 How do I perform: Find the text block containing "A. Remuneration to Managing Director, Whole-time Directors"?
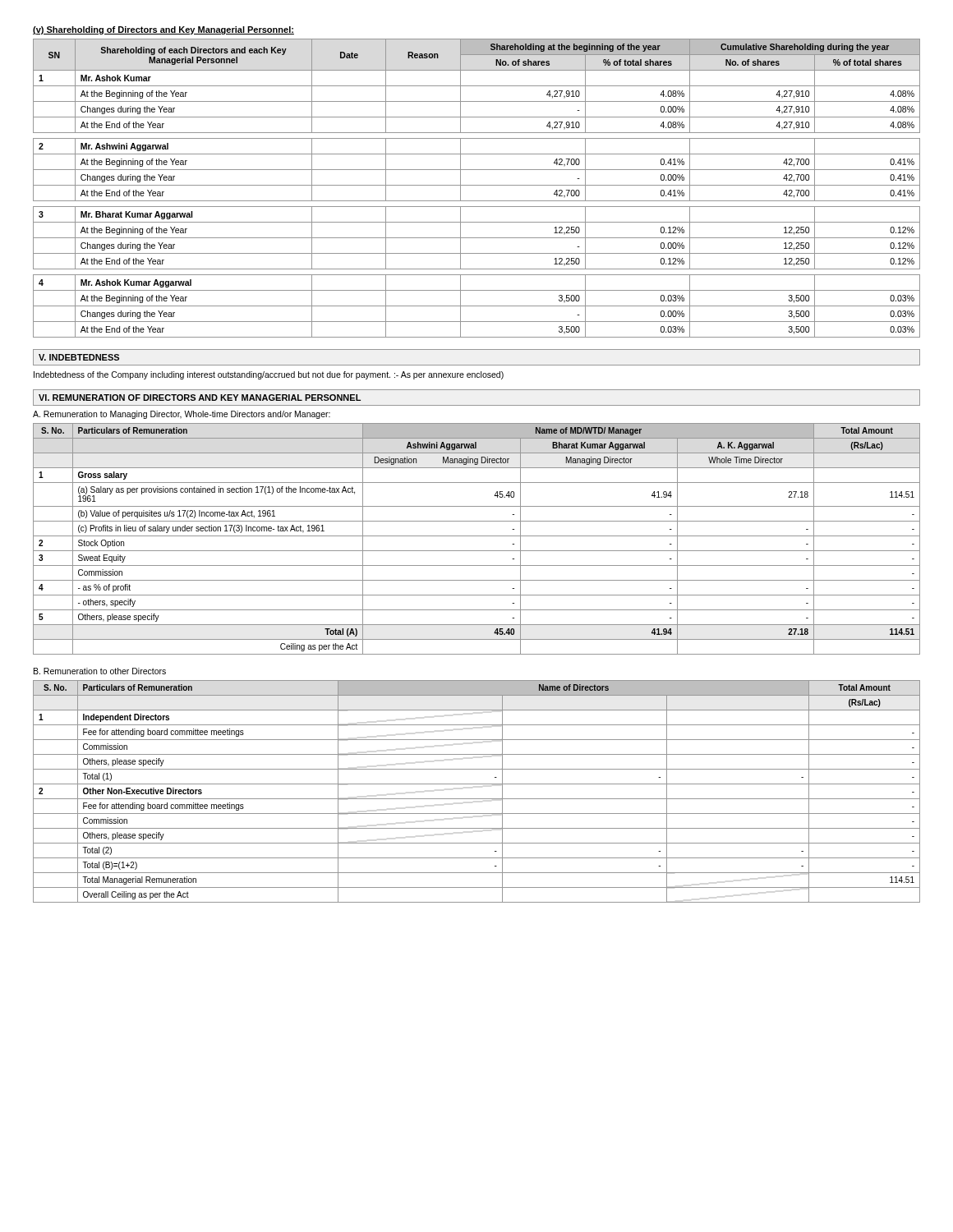point(182,414)
